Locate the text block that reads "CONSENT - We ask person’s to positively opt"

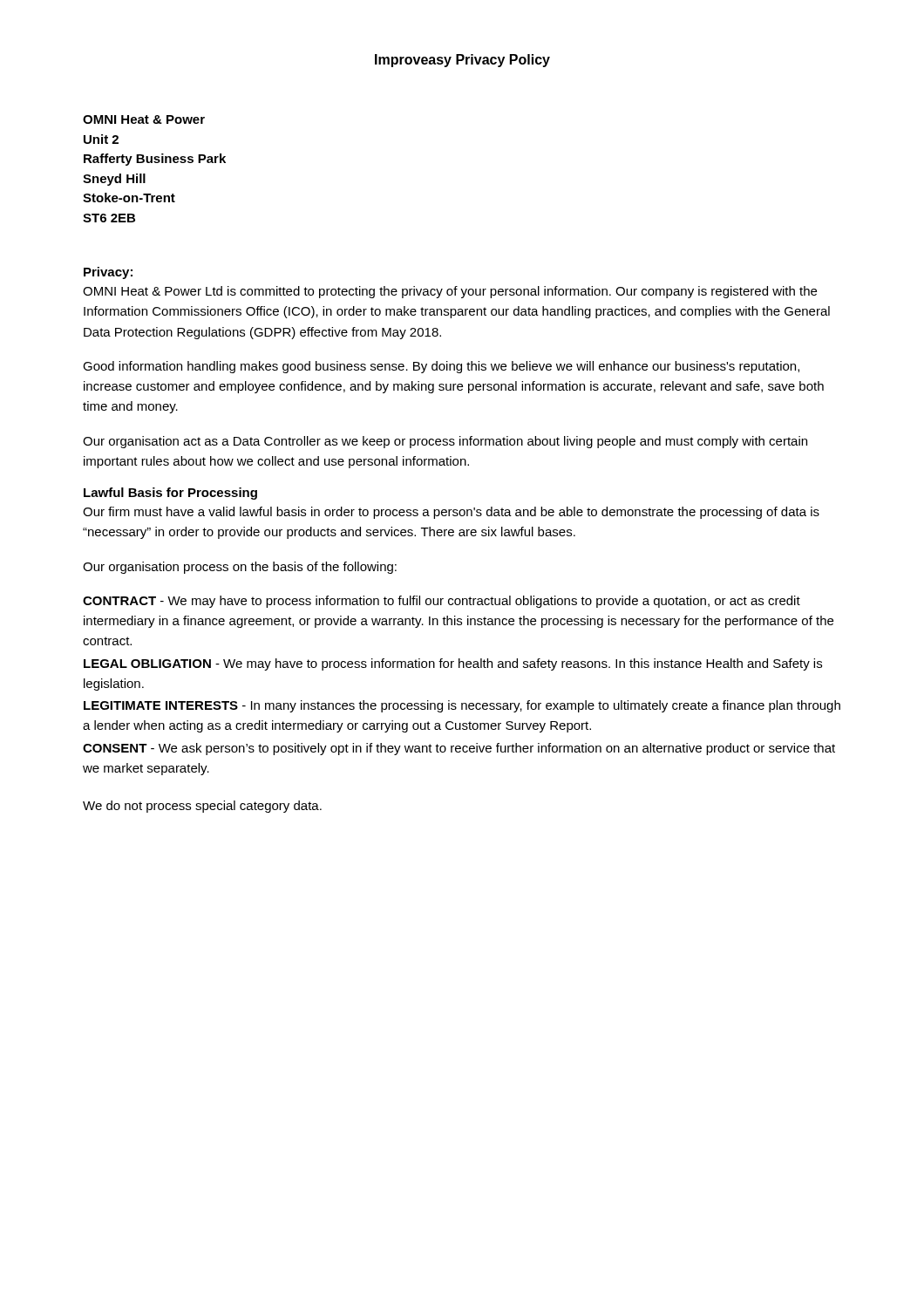[x=459, y=757]
